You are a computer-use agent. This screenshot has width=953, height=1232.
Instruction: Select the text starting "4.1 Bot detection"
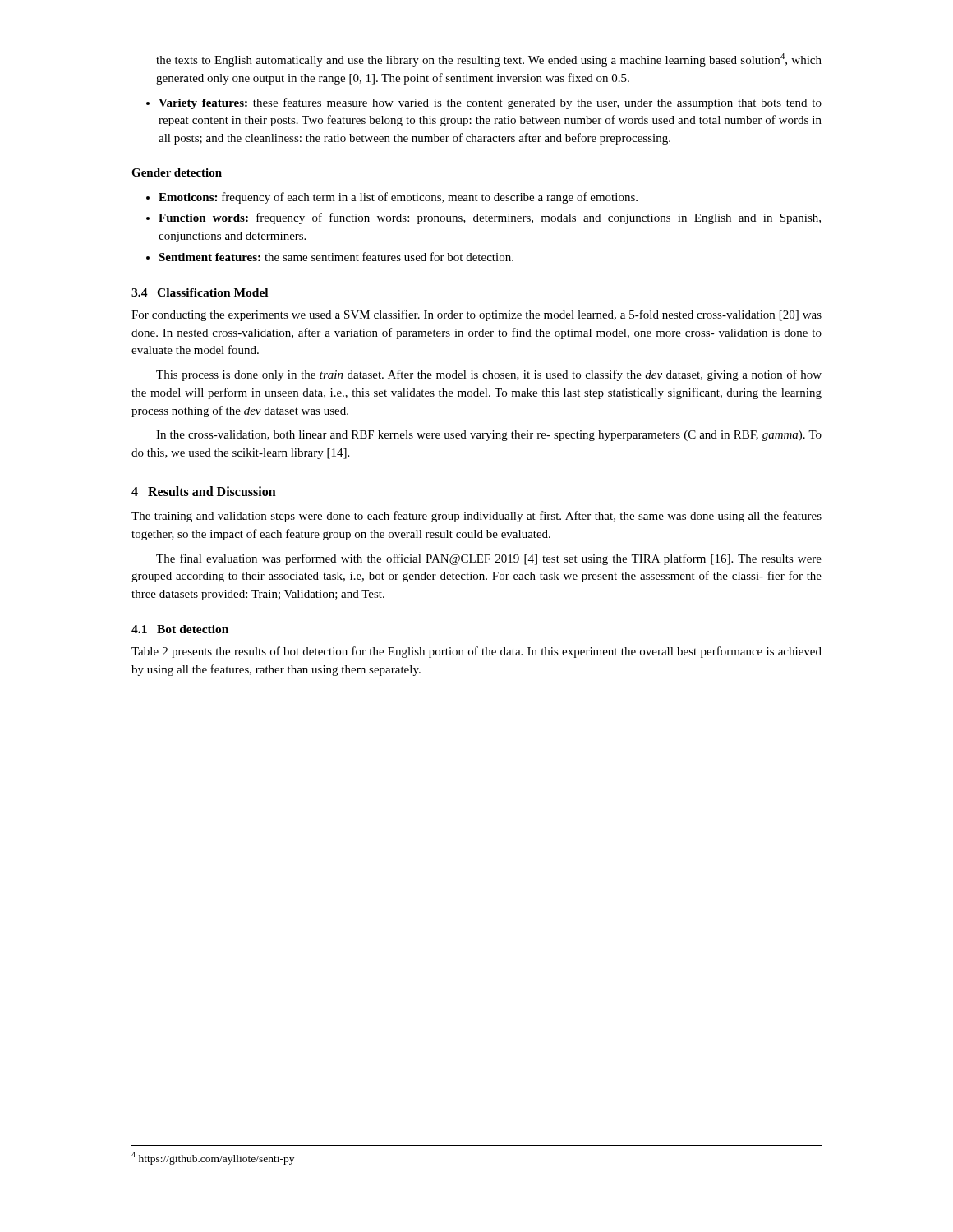180,629
